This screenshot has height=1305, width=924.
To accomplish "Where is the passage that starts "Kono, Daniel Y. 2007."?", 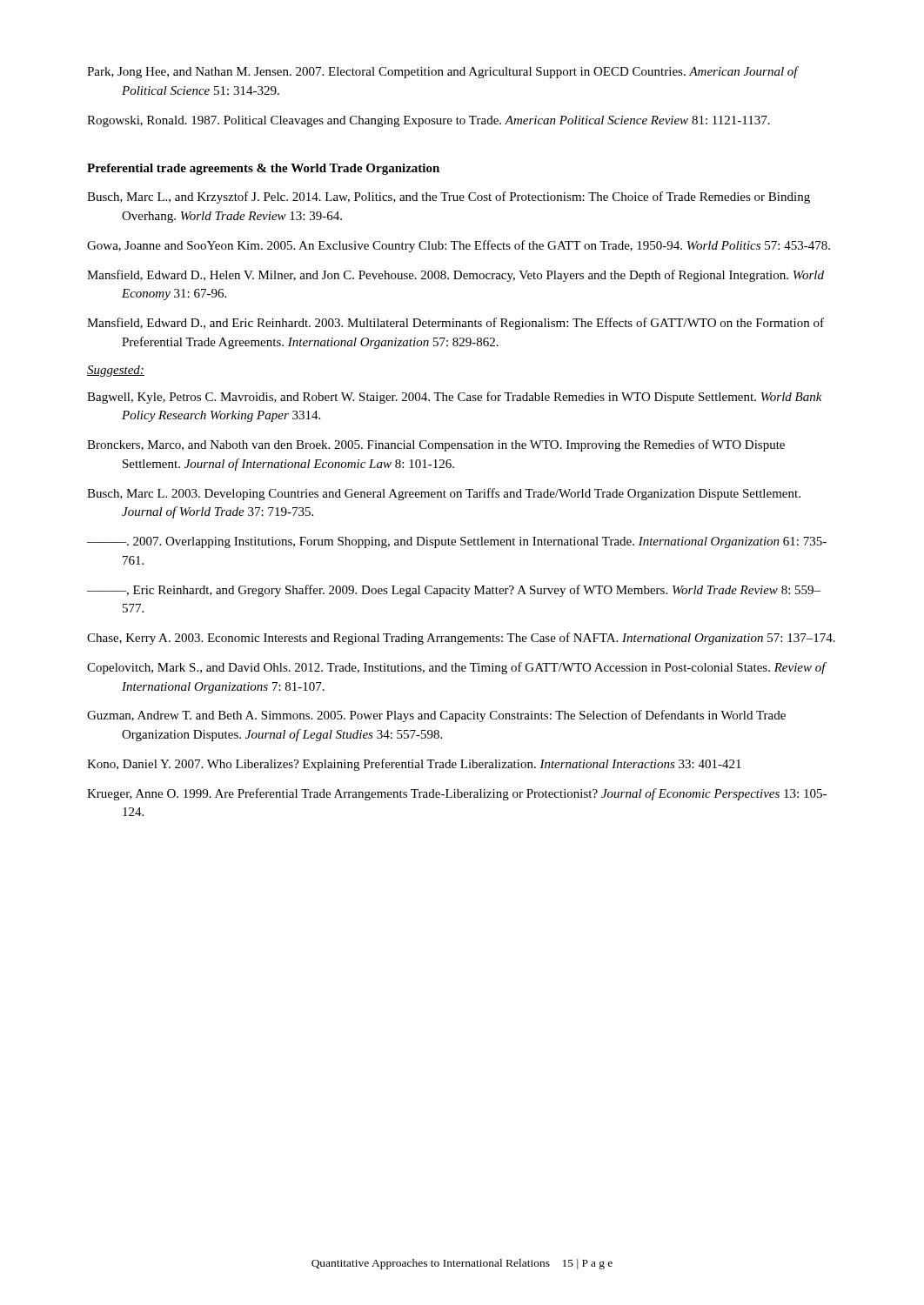I will pyautogui.click(x=414, y=764).
